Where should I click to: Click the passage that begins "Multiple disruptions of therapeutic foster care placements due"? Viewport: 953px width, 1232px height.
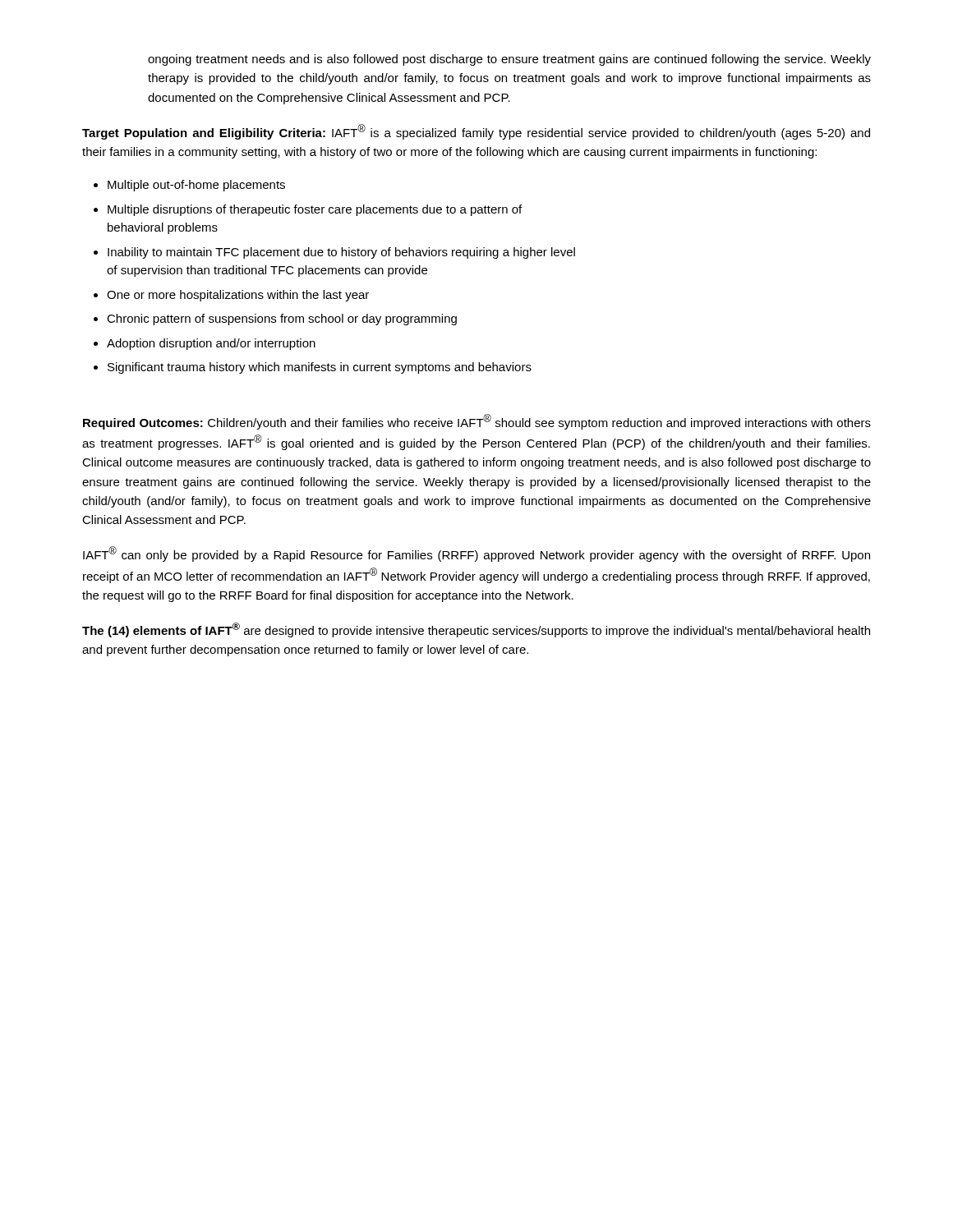[x=489, y=219]
